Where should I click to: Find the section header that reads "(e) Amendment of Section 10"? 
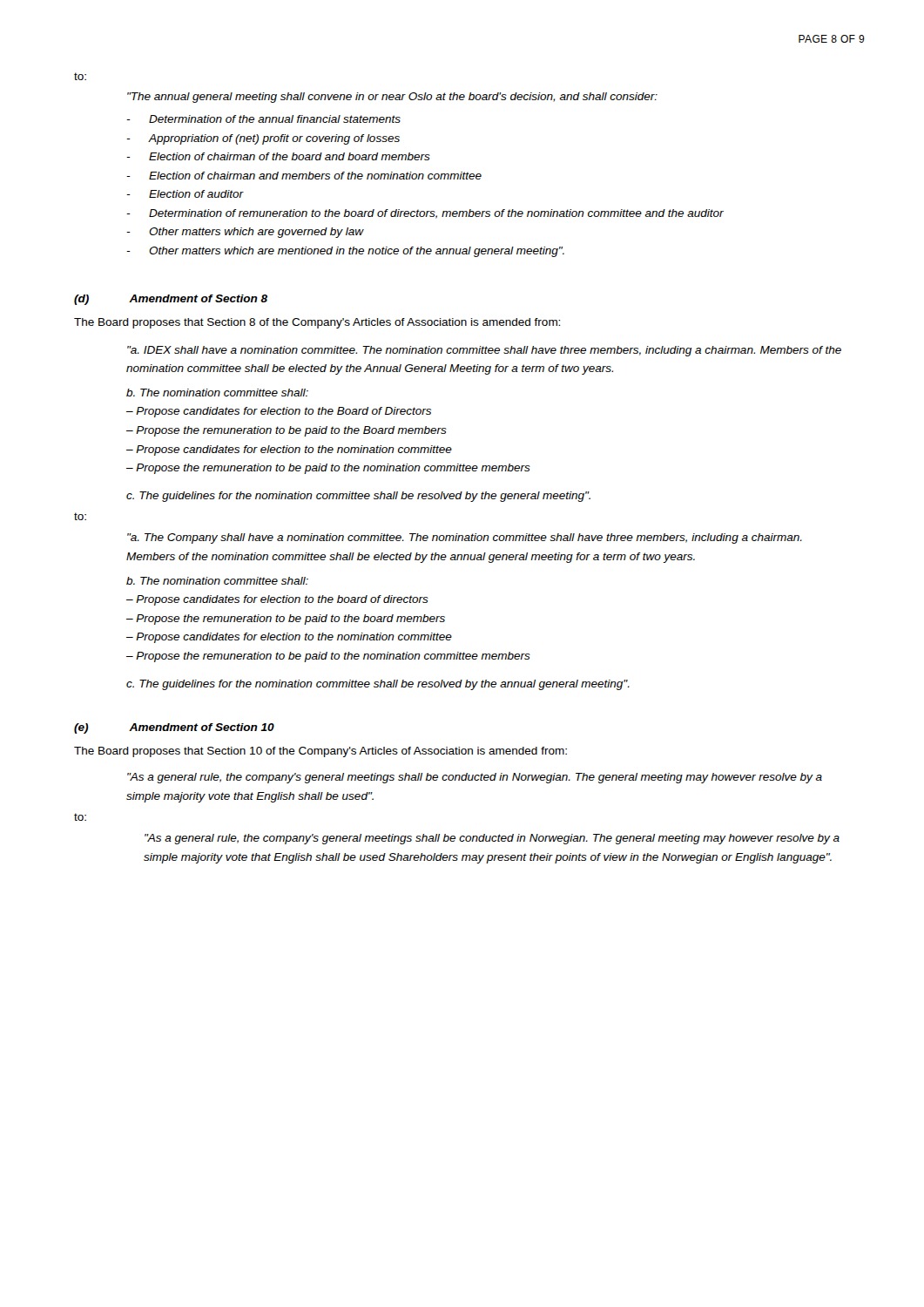click(x=174, y=727)
